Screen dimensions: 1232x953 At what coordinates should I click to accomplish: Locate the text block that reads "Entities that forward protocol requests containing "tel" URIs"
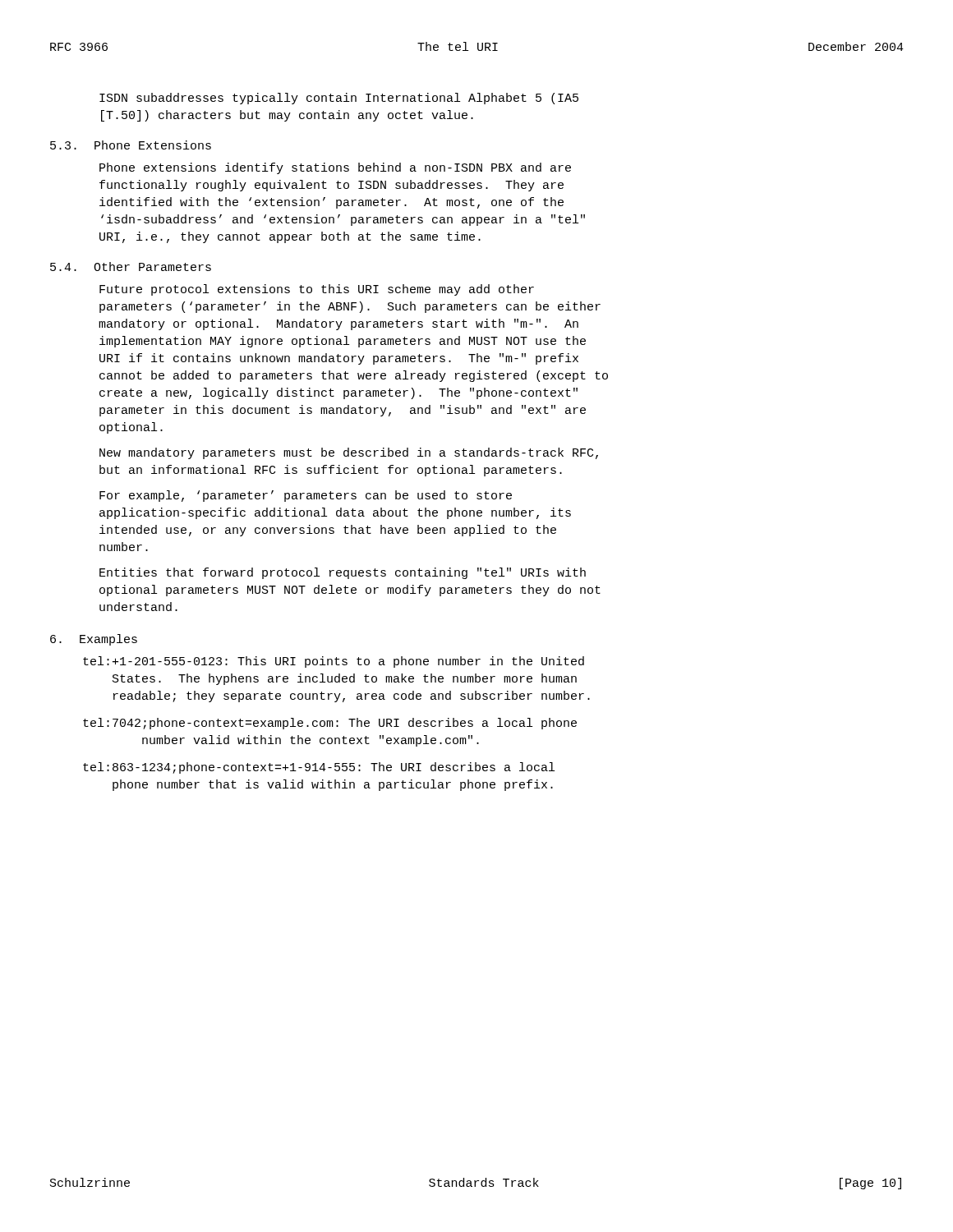pos(476,591)
